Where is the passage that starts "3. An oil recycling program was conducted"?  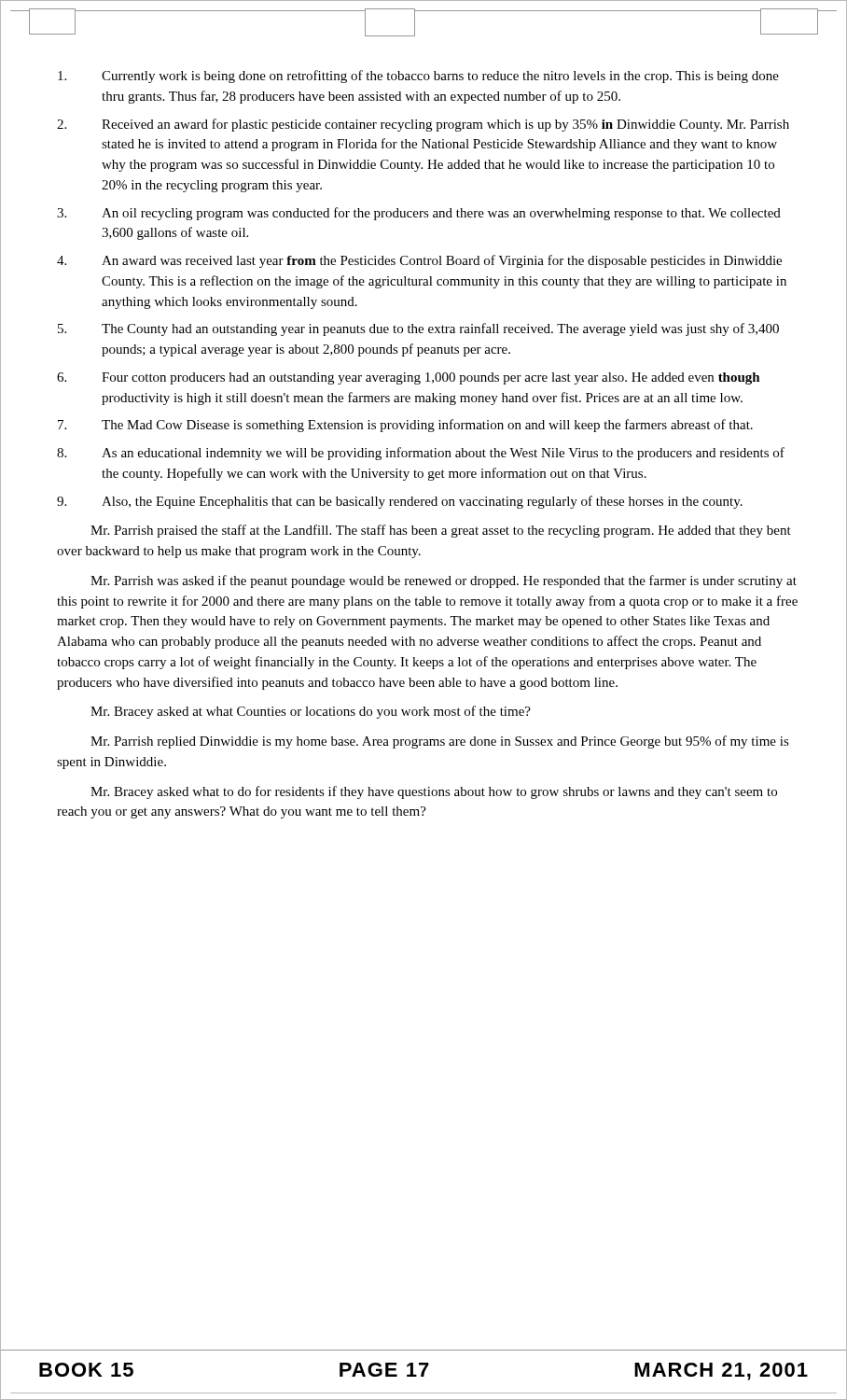tap(428, 223)
